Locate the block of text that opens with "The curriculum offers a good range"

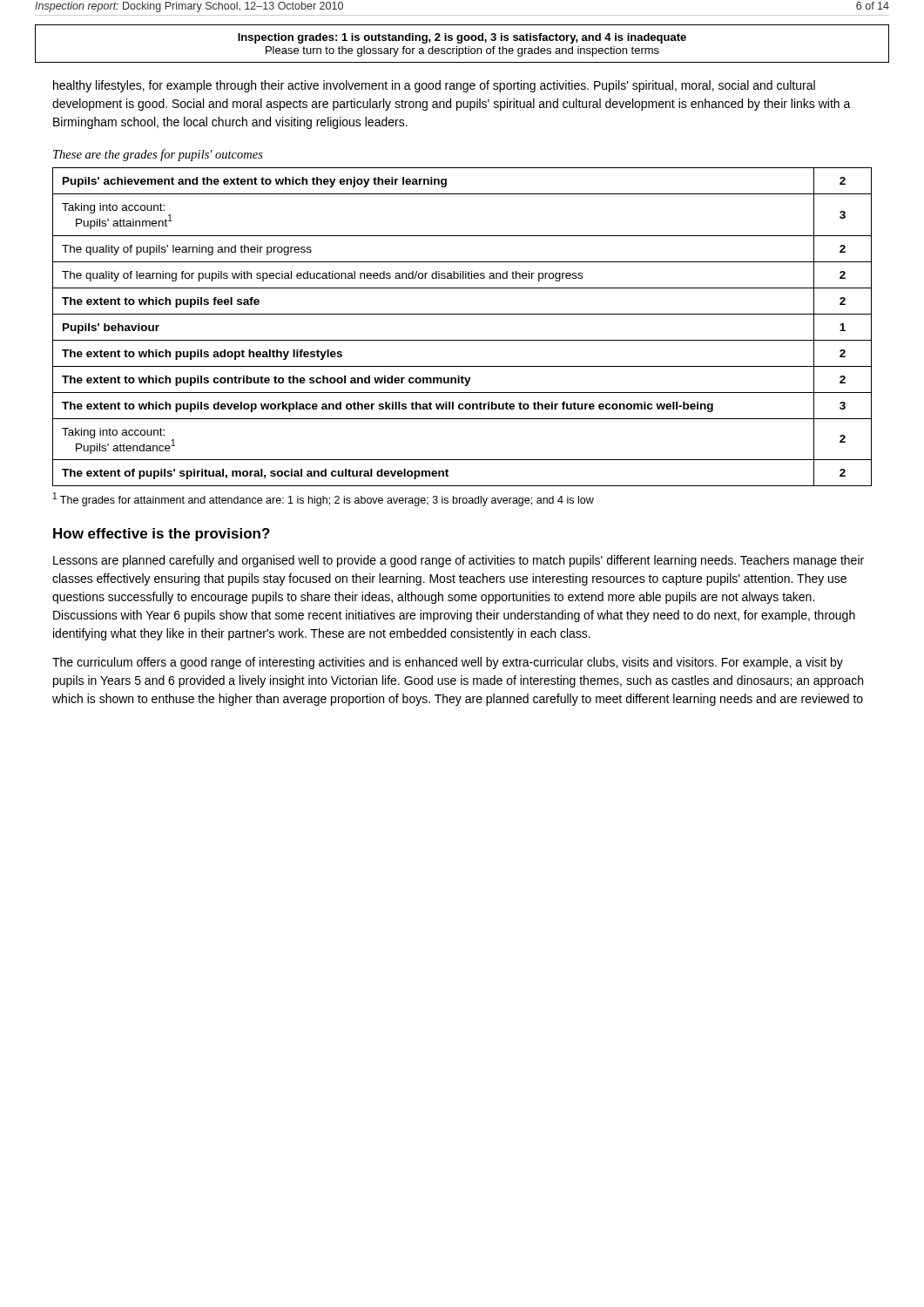point(458,681)
